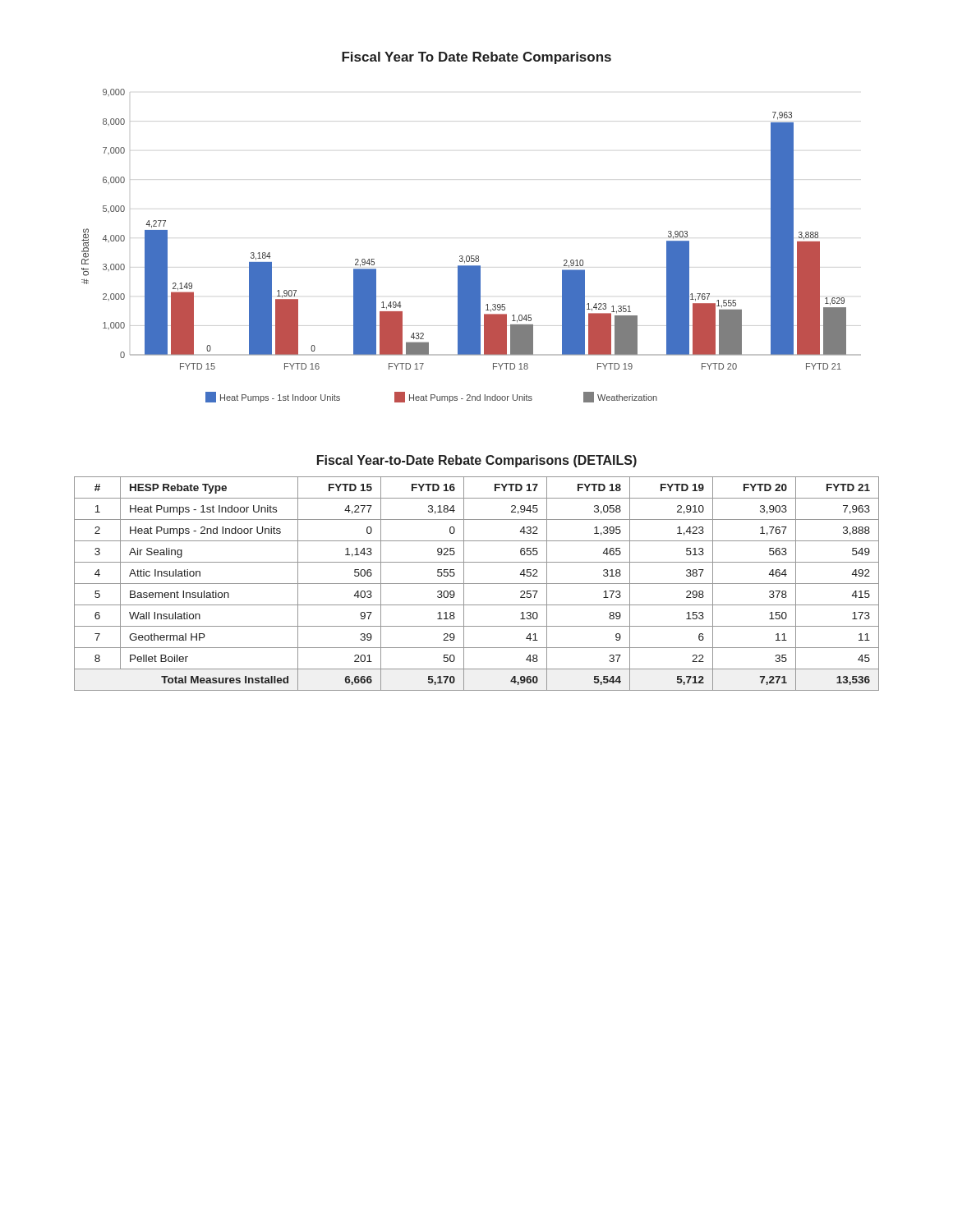Locate the text "Fiscal Year To Date Rebate Comparisons"
Image resolution: width=953 pixels, height=1232 pixels.
pyautogui.click(x=476, y=57)
